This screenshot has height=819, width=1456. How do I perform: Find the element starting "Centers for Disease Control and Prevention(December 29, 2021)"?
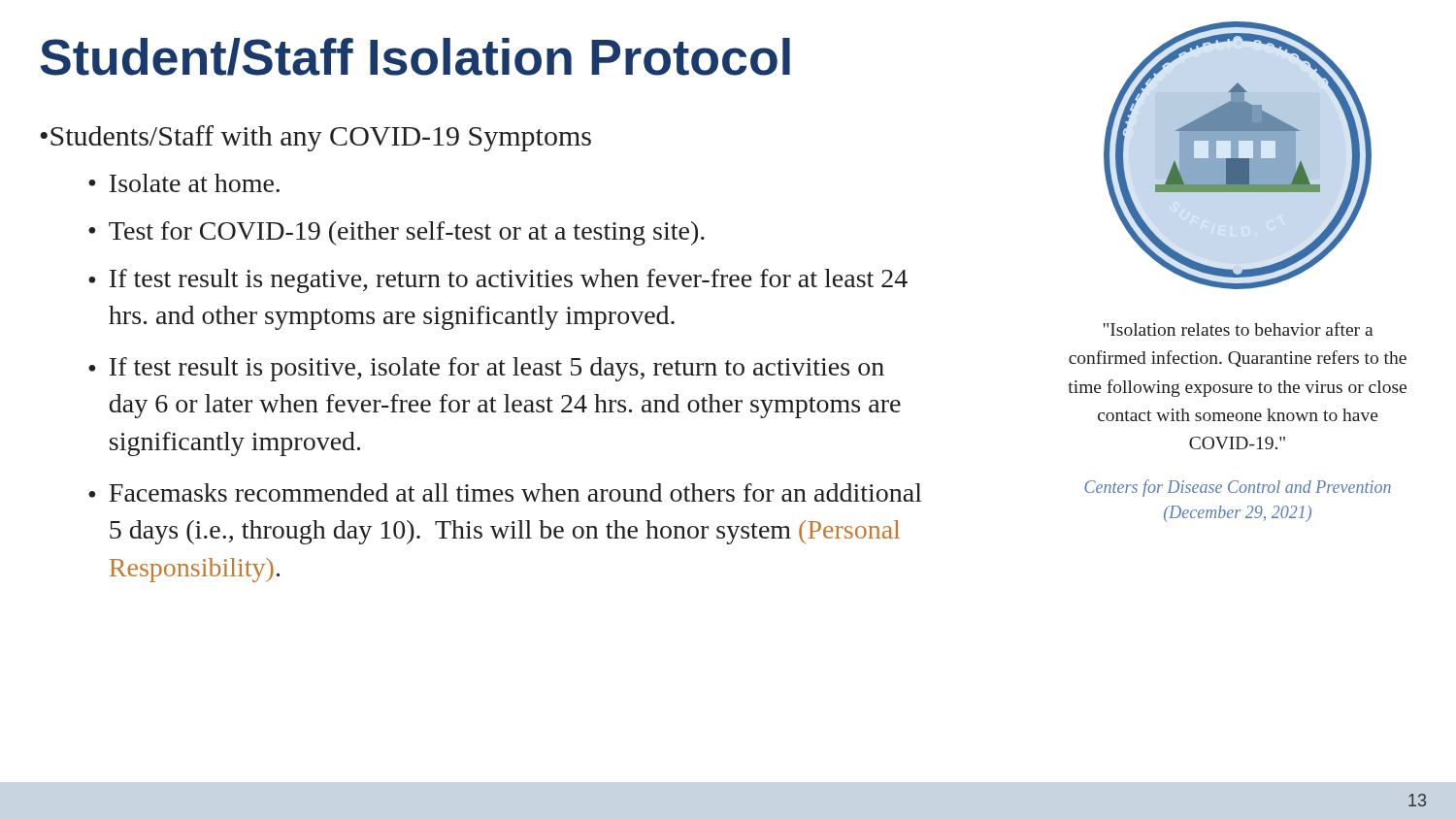pyautogui.click(x=1238, y=500)
